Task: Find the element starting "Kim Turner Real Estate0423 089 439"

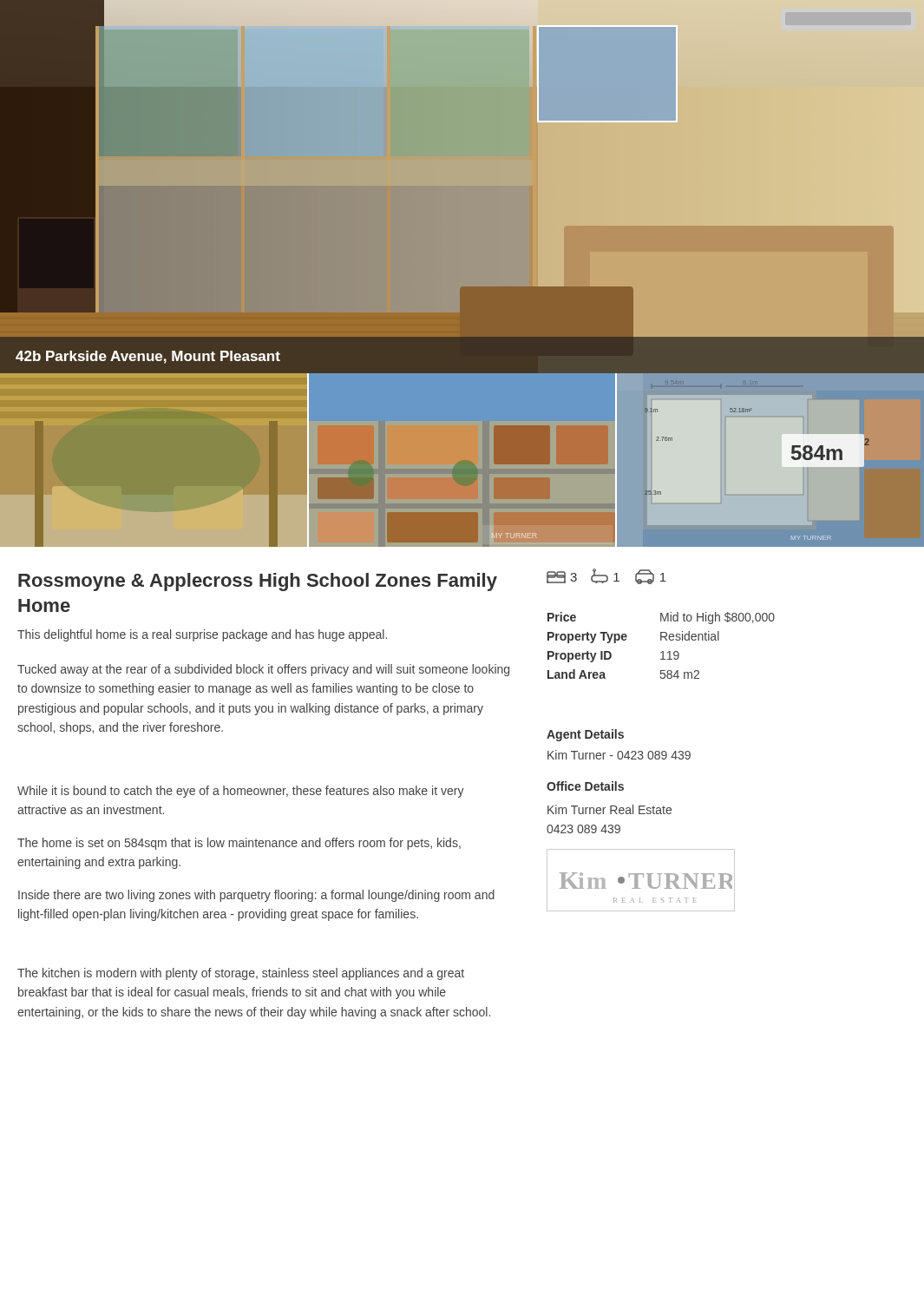Action: click(609, 809)
